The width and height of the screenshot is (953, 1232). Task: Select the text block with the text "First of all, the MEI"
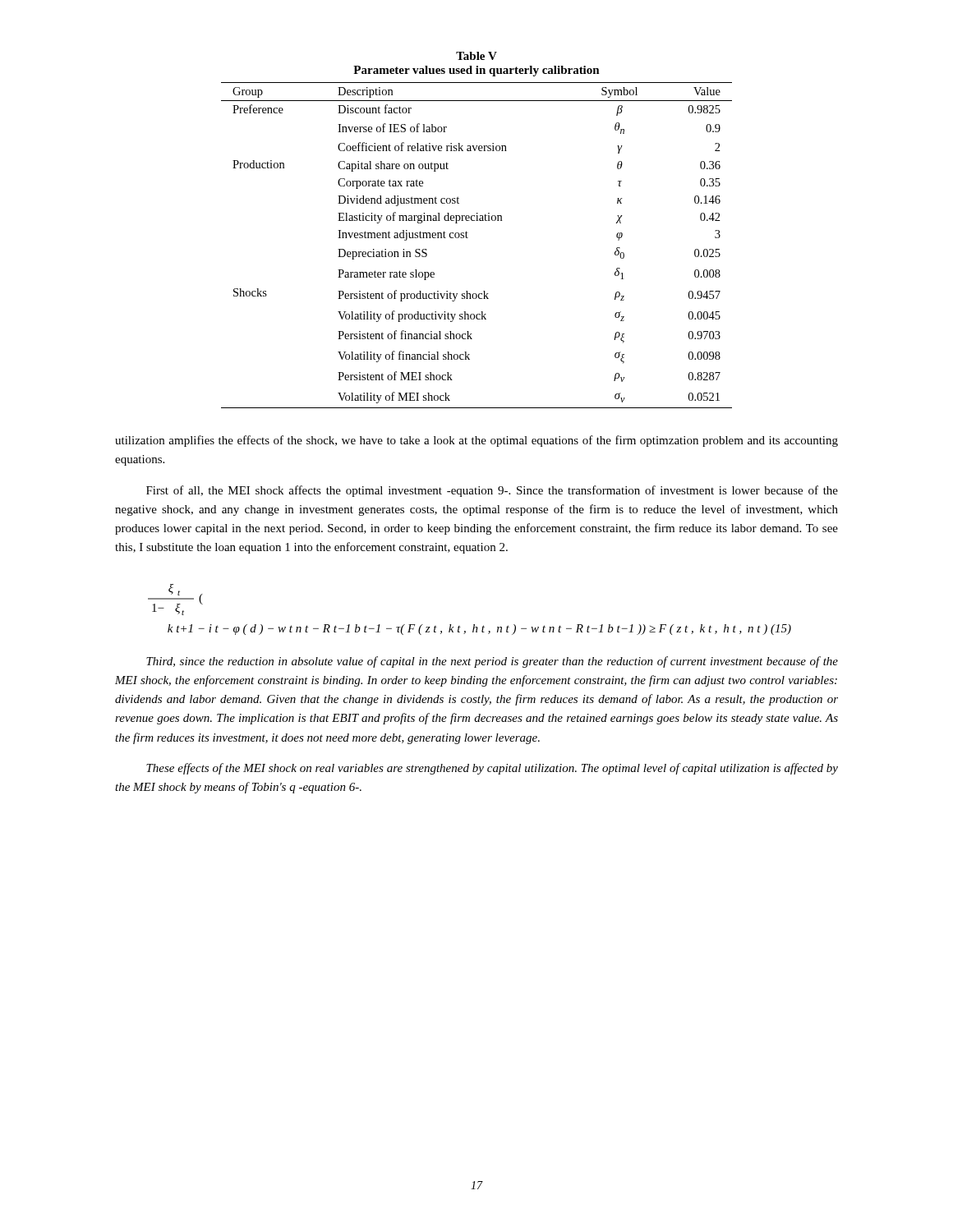pos(476,519)
